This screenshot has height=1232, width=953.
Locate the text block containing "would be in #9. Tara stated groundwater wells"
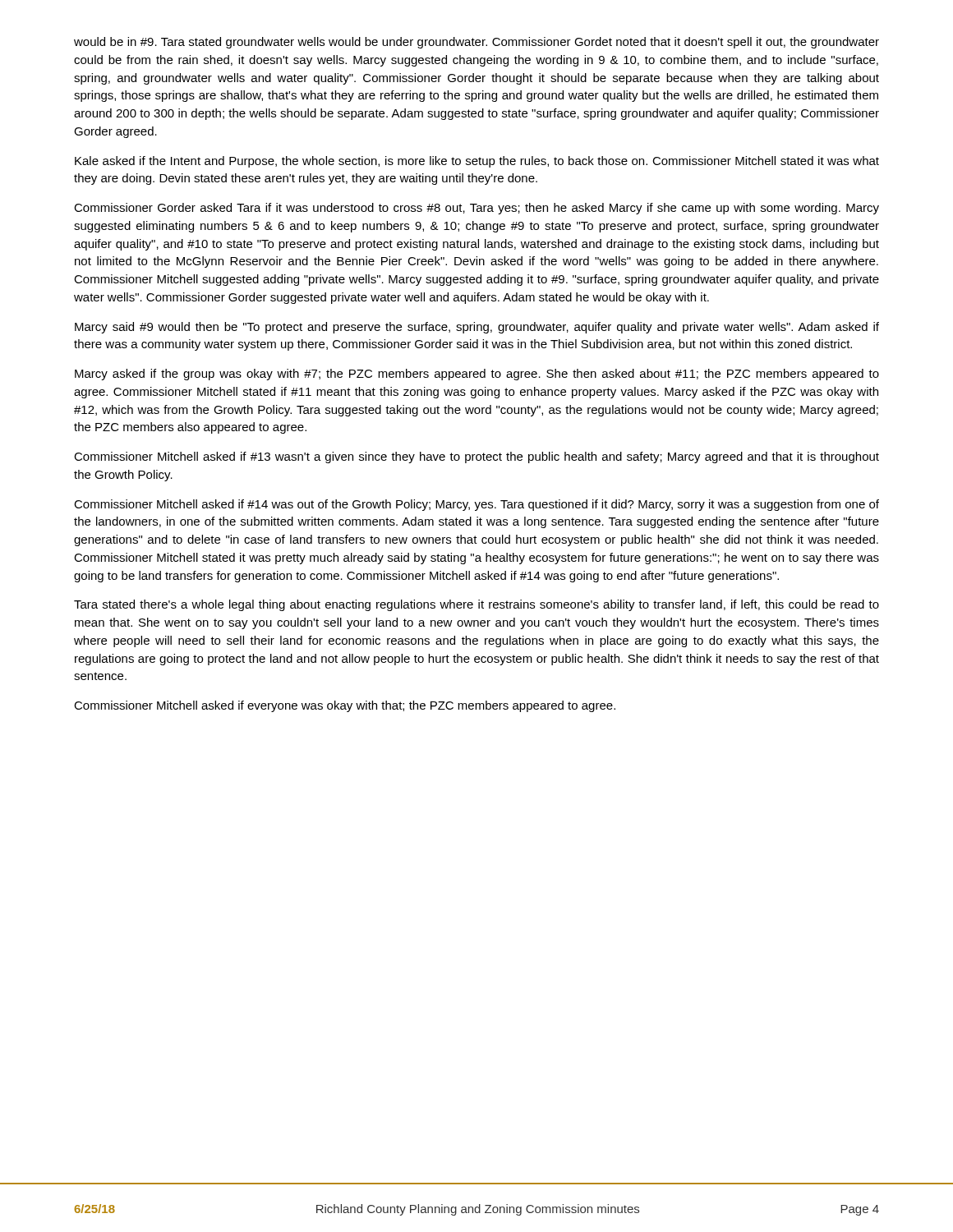476,86
